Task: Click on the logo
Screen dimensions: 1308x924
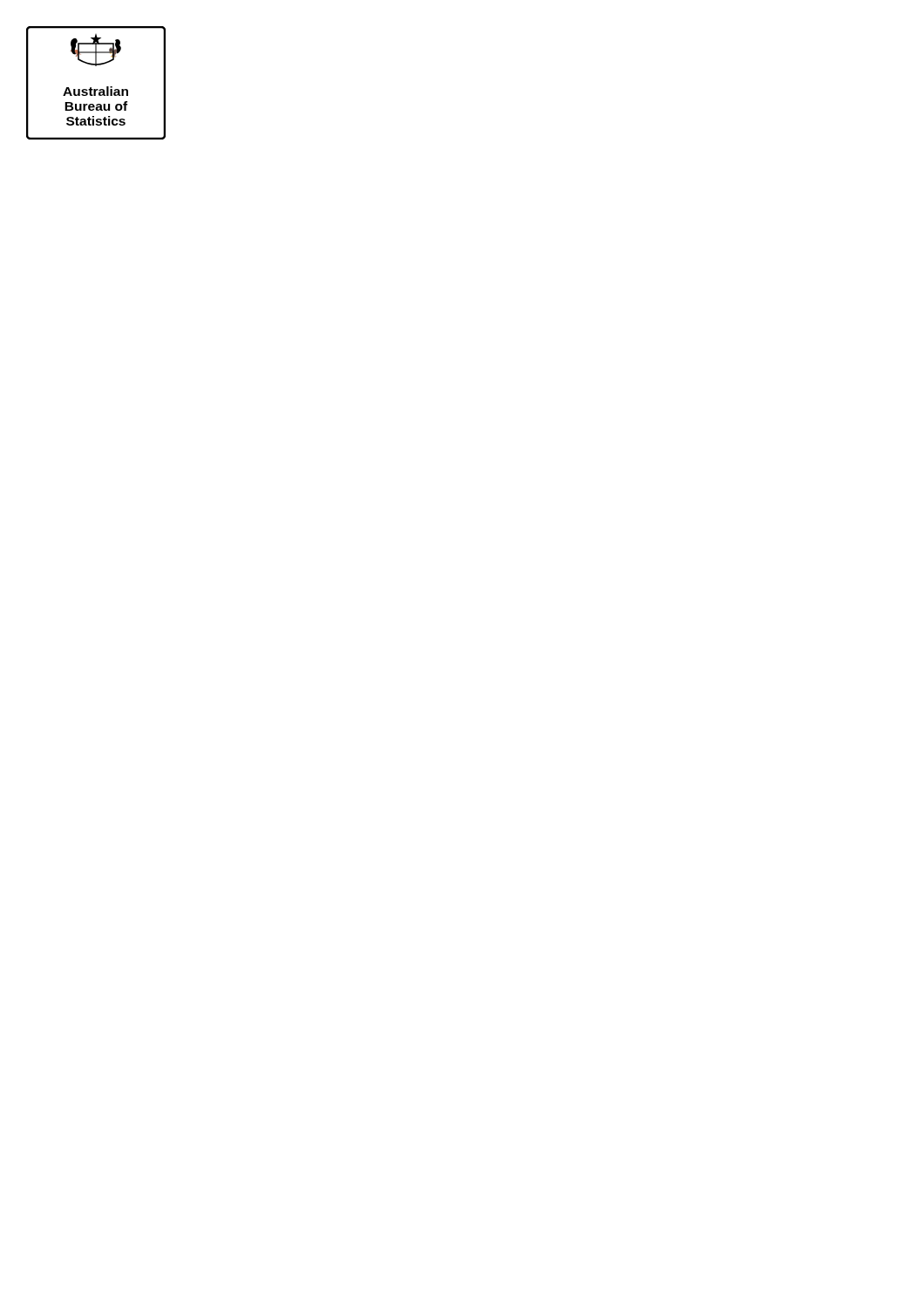Action: (96, 83)
